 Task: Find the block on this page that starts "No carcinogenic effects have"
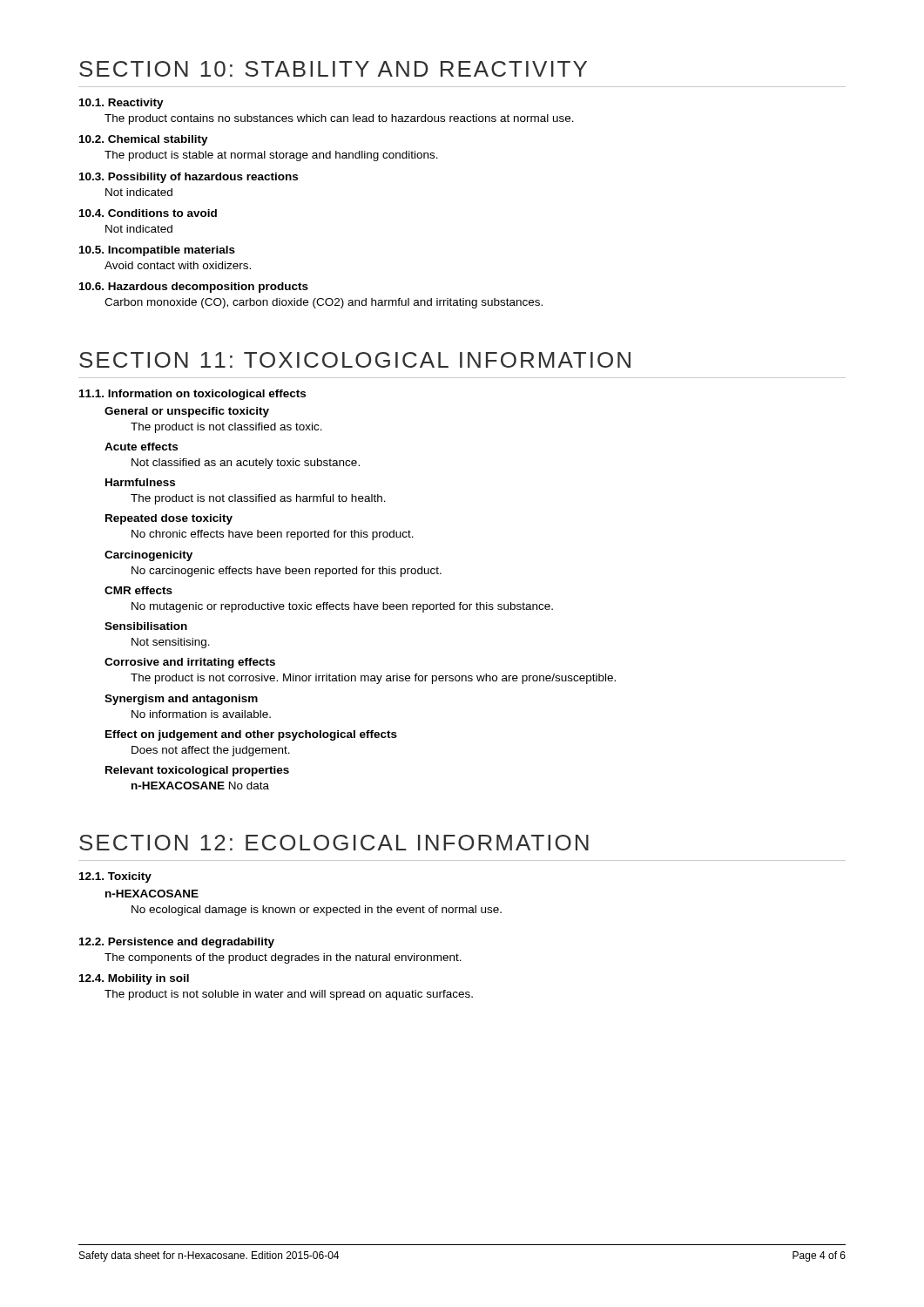(287, 572)
